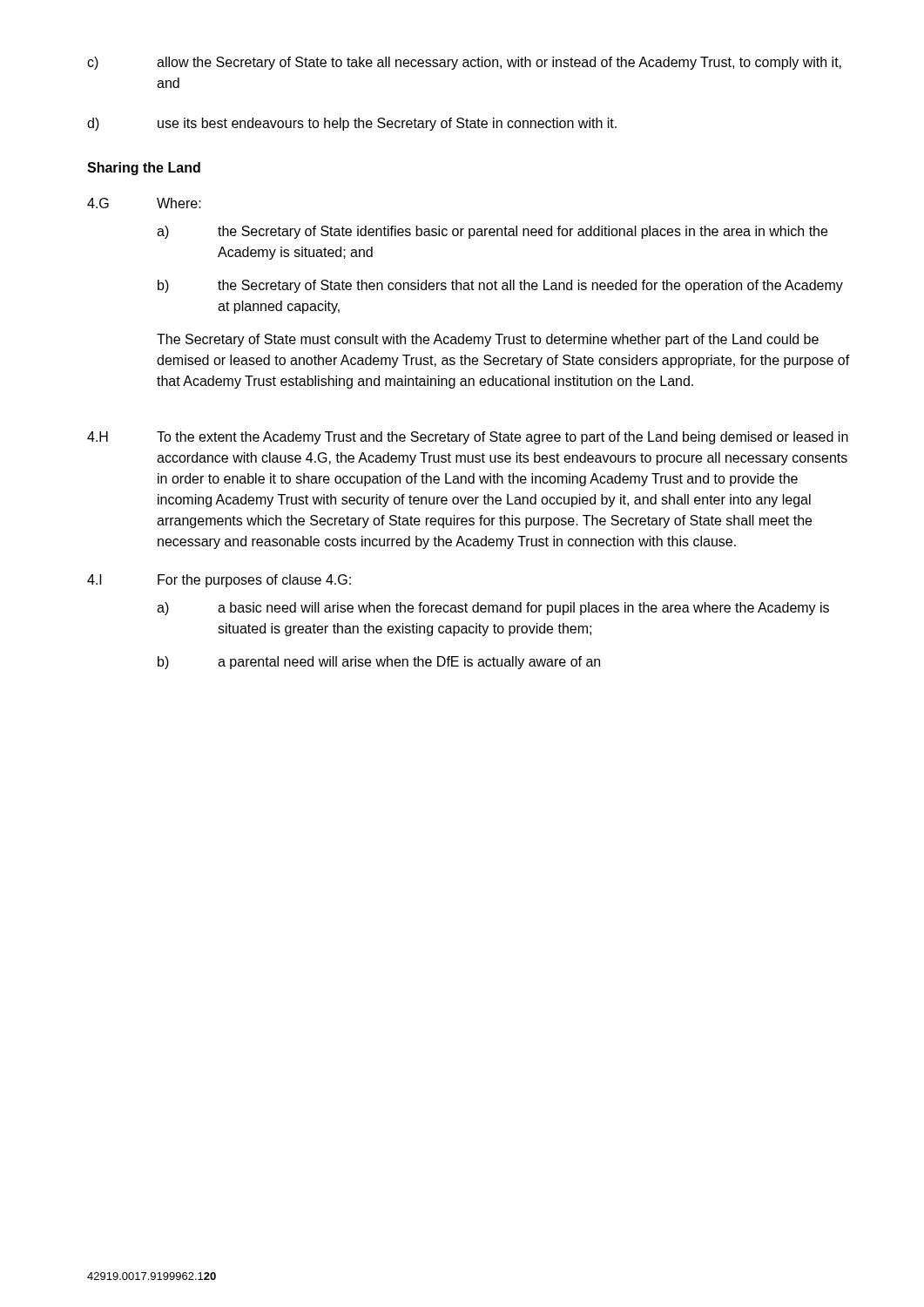Image resolution: width=924 pixels, height=1307 pixels.
Task: Locate the element starting "a) the Secretary of"
Action: click(506, 242)
